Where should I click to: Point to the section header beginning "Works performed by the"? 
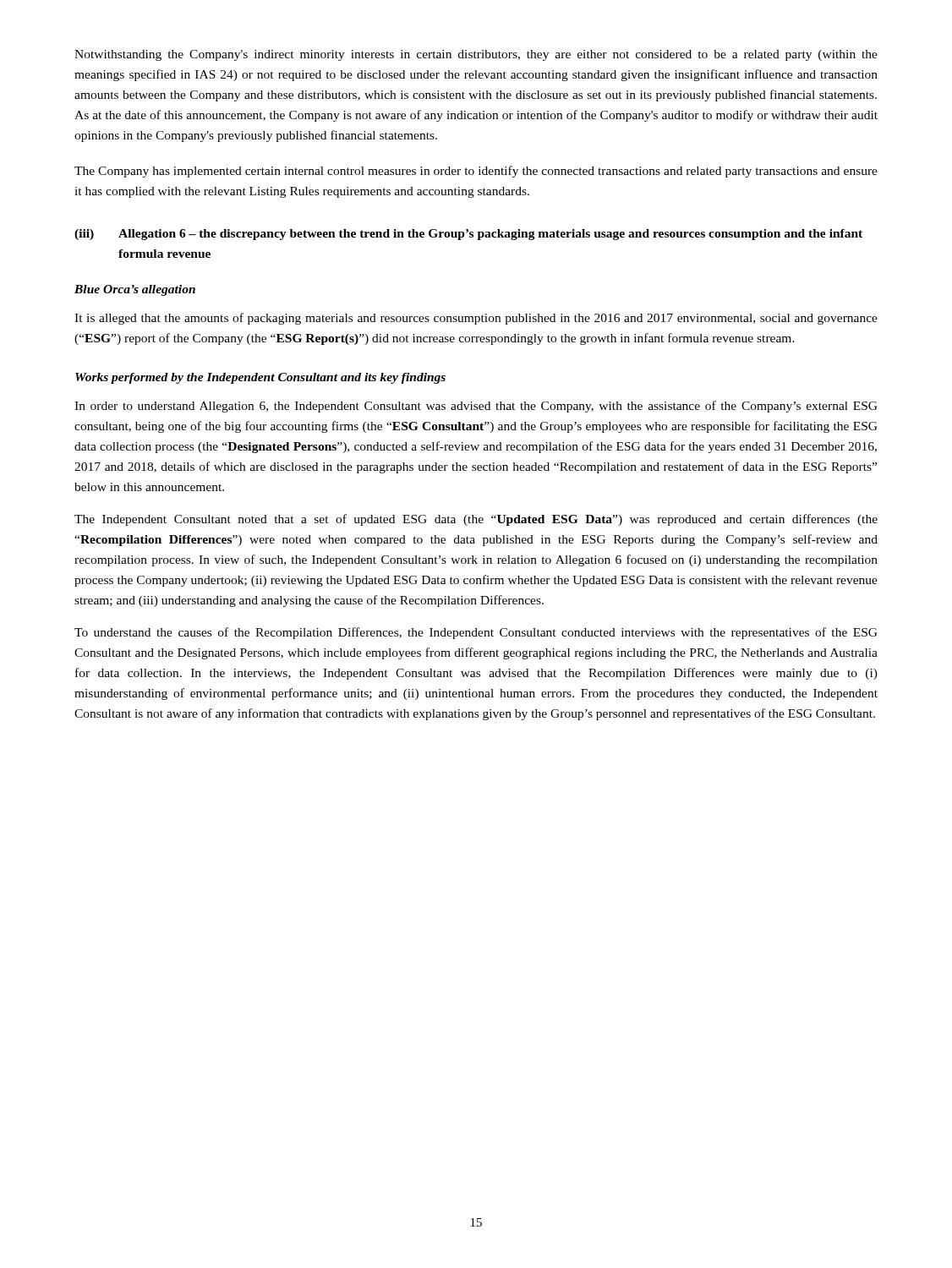(260, 377)
